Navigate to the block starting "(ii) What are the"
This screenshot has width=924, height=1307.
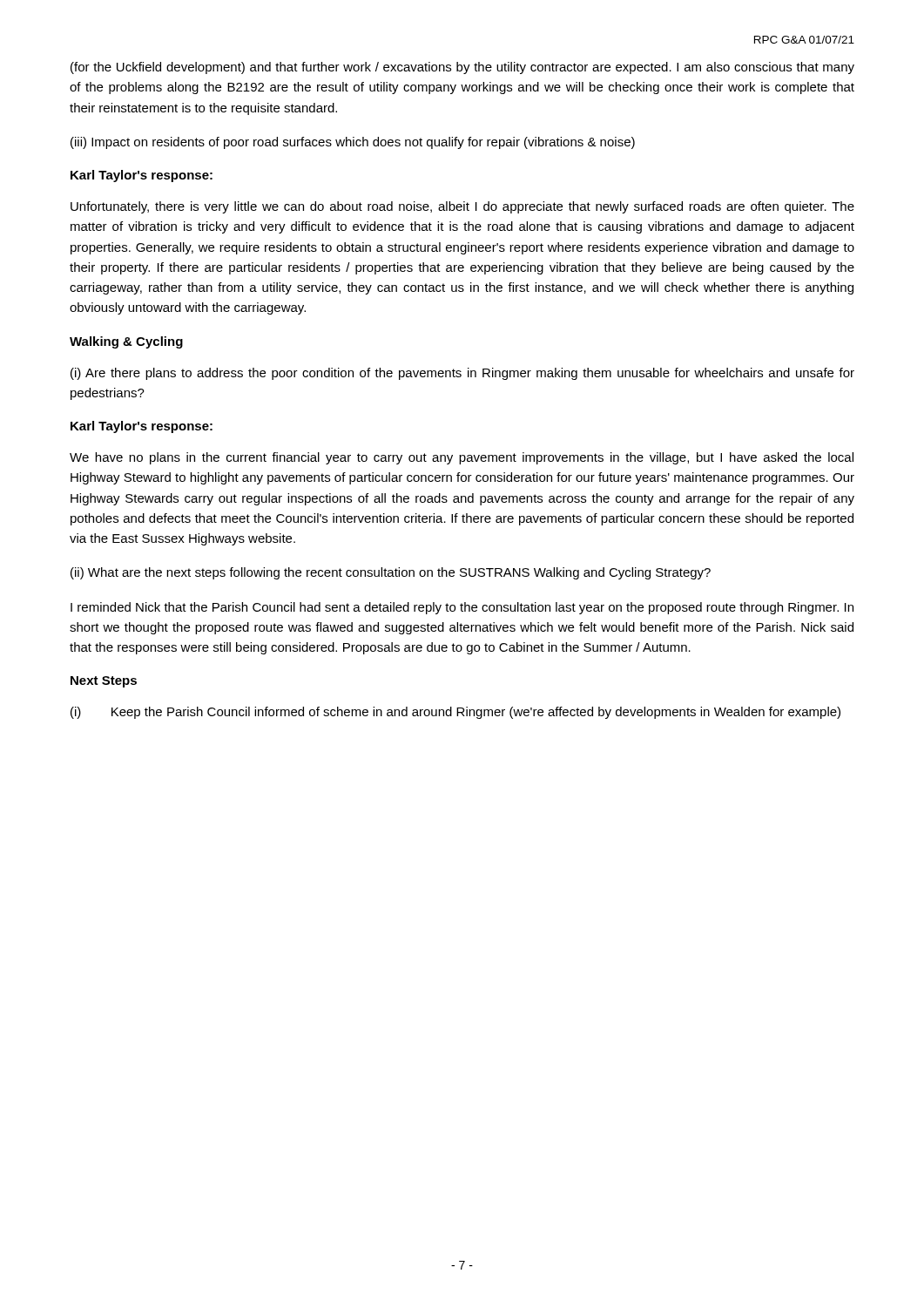(390, 572)
